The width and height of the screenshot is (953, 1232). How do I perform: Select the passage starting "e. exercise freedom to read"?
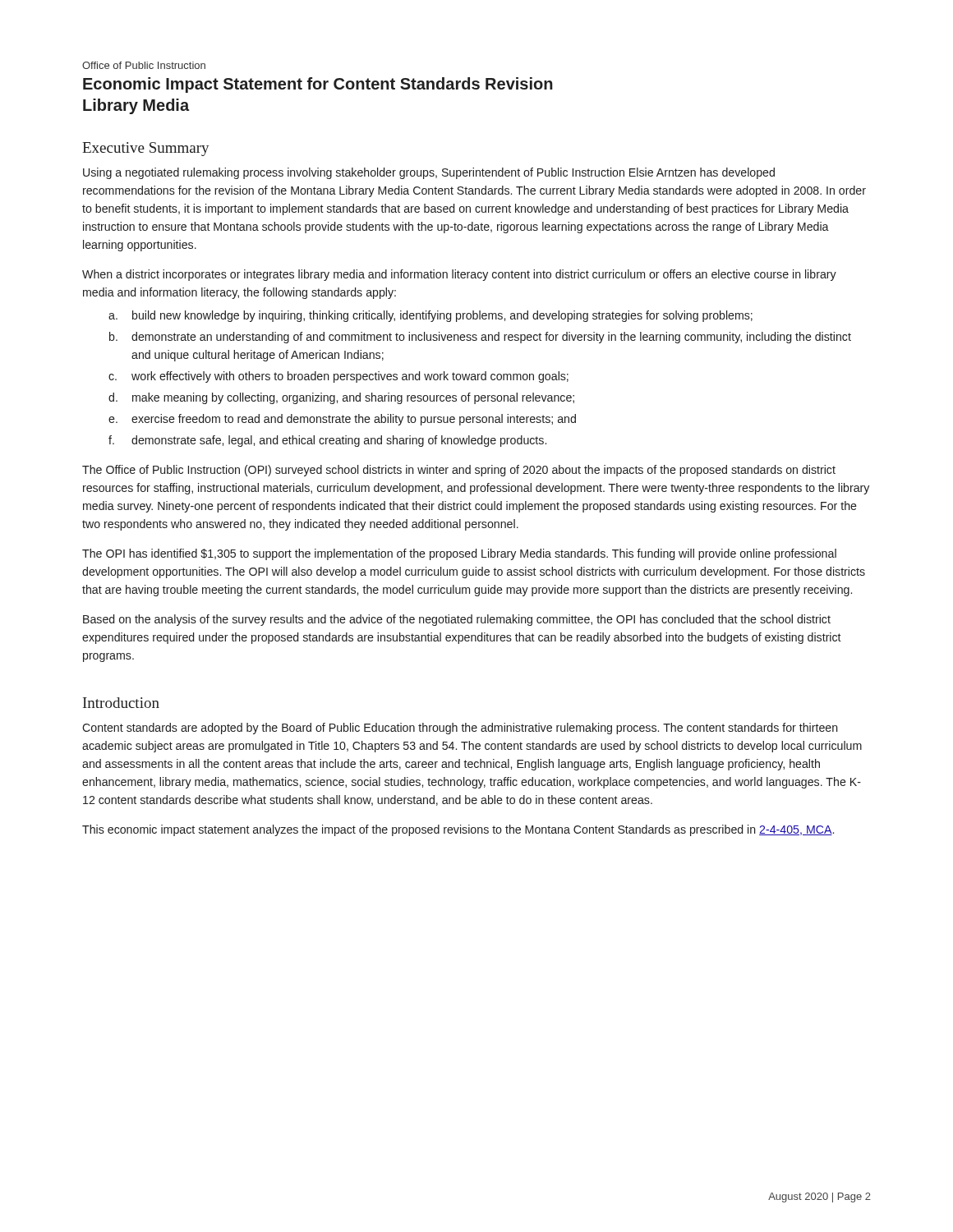[x=476, y=419]
